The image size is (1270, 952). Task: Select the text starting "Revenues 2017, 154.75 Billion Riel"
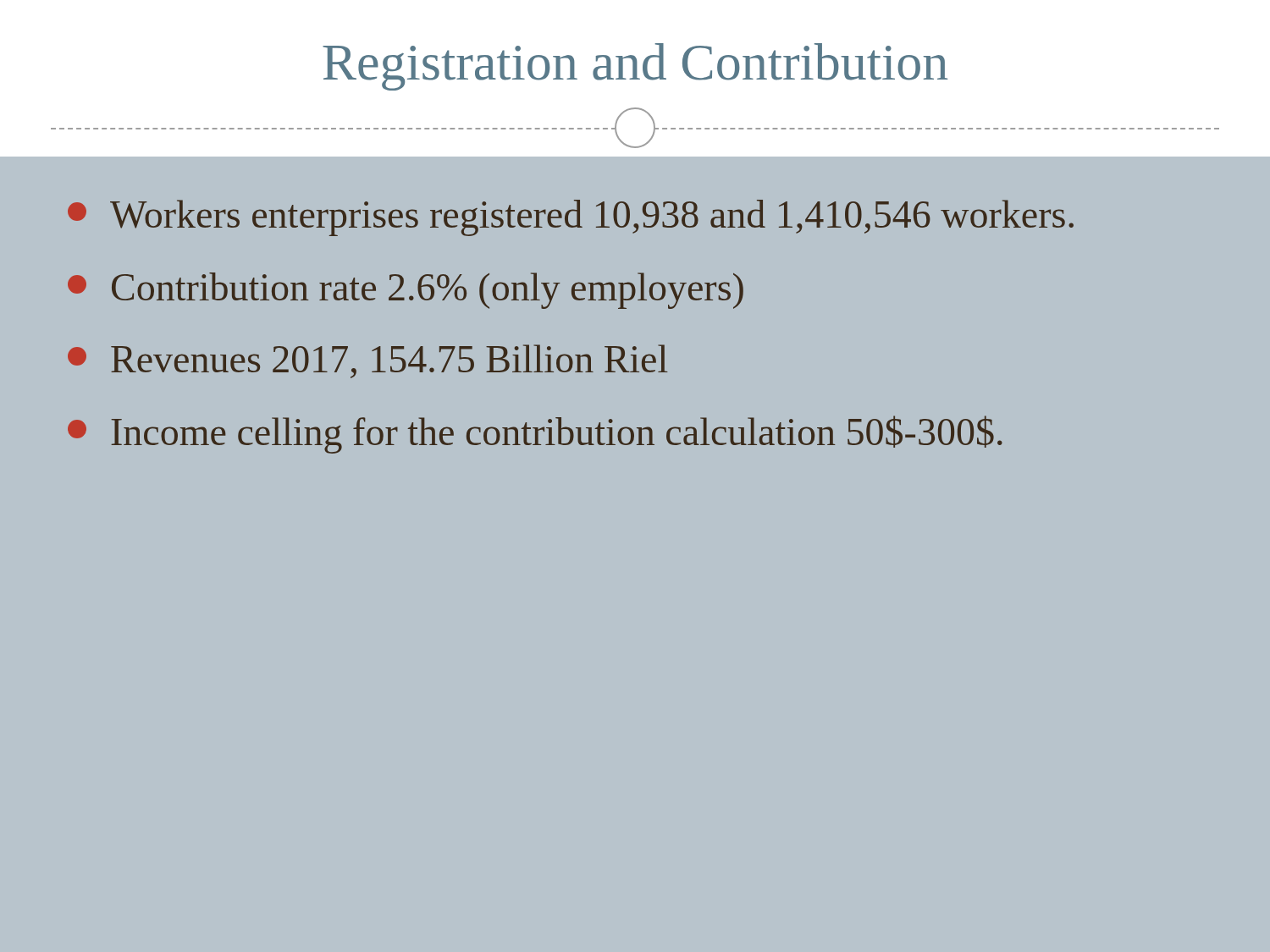coord(635,359)
